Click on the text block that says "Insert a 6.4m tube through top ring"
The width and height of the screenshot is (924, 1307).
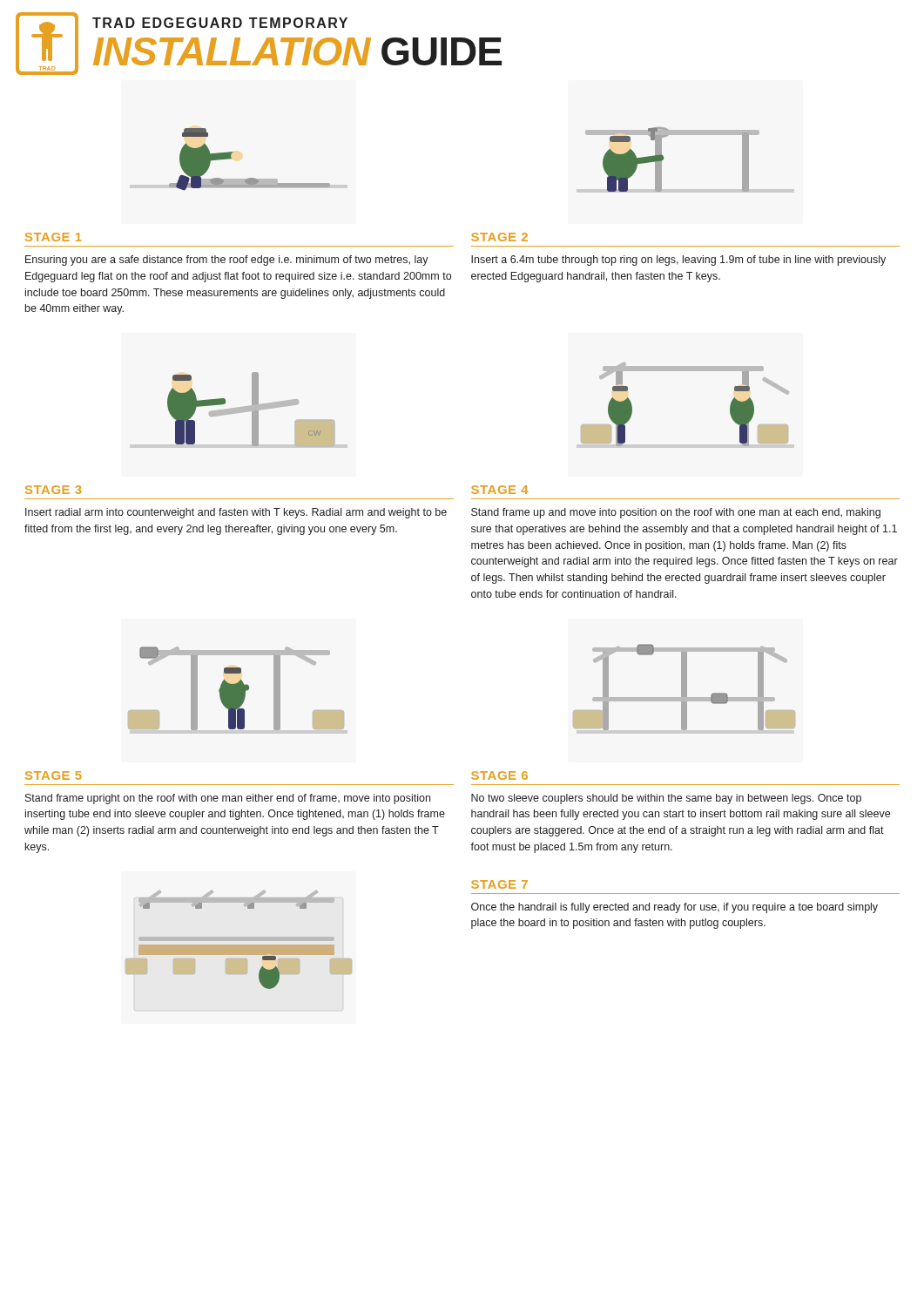click(x=678, y=268)
